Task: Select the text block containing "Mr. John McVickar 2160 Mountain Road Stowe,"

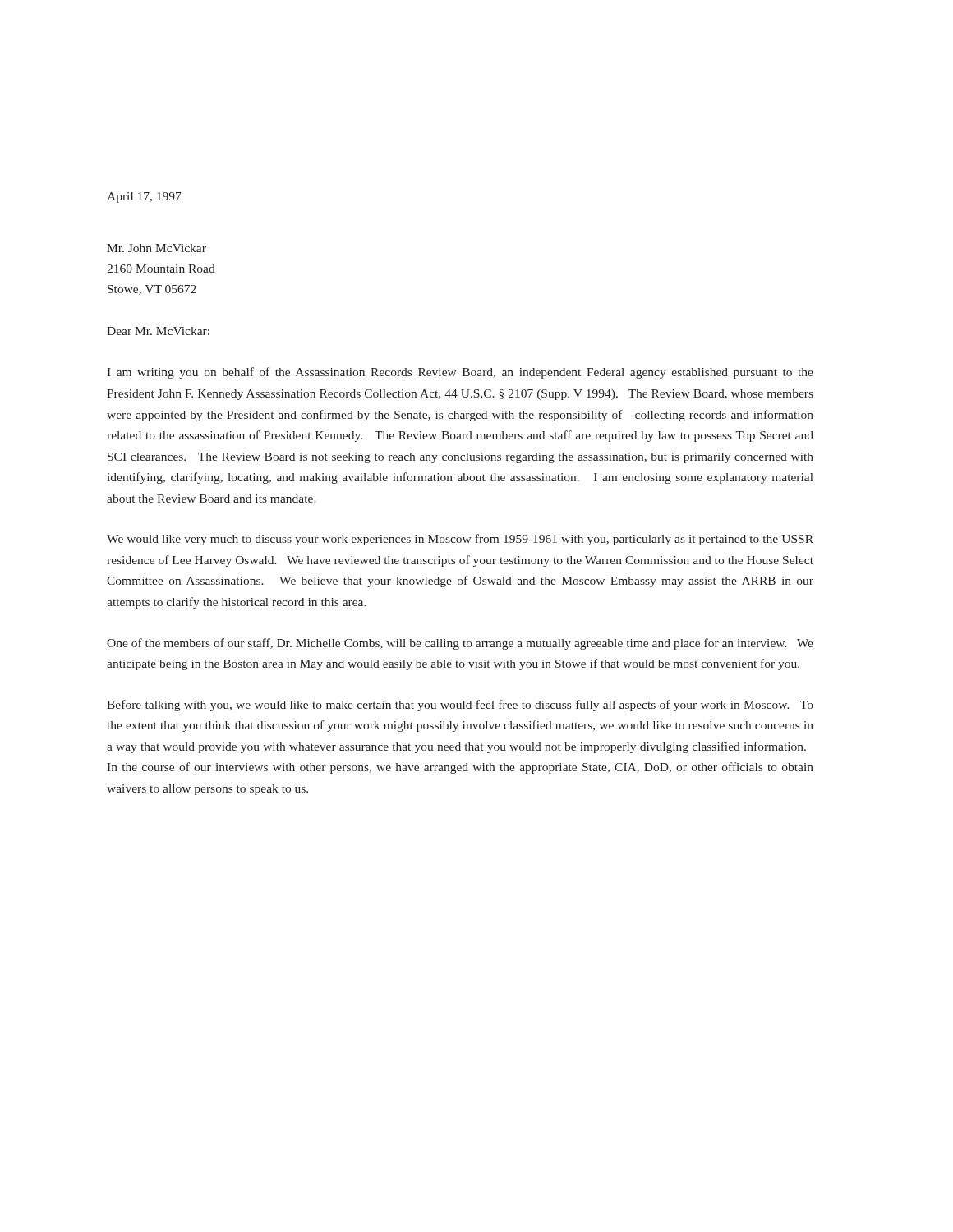Action: tap(161, 268)
